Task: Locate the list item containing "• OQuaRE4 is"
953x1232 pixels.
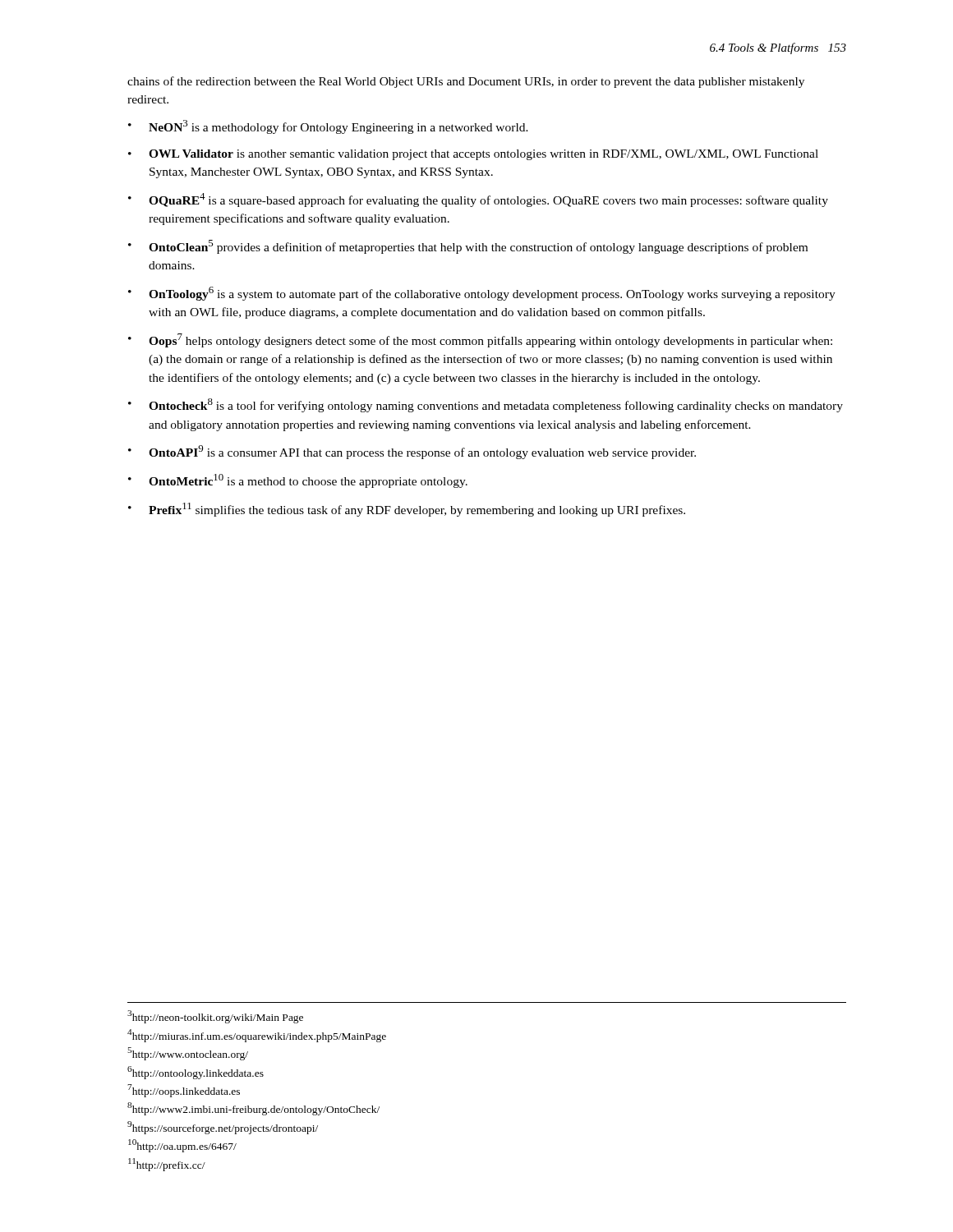Action: [x=487, y=208]
